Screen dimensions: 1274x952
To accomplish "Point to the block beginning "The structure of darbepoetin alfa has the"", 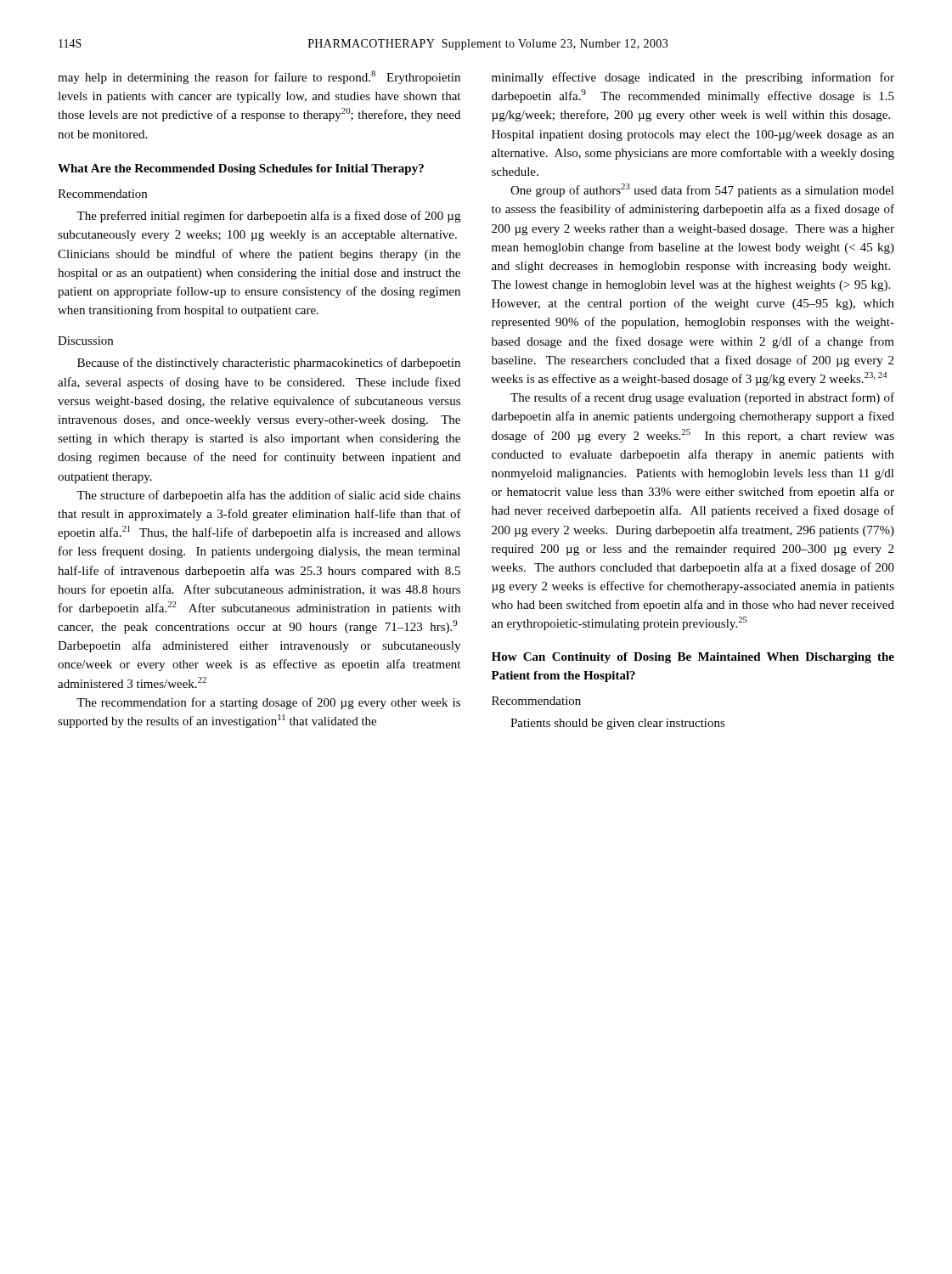I will (x=259, y=589).
